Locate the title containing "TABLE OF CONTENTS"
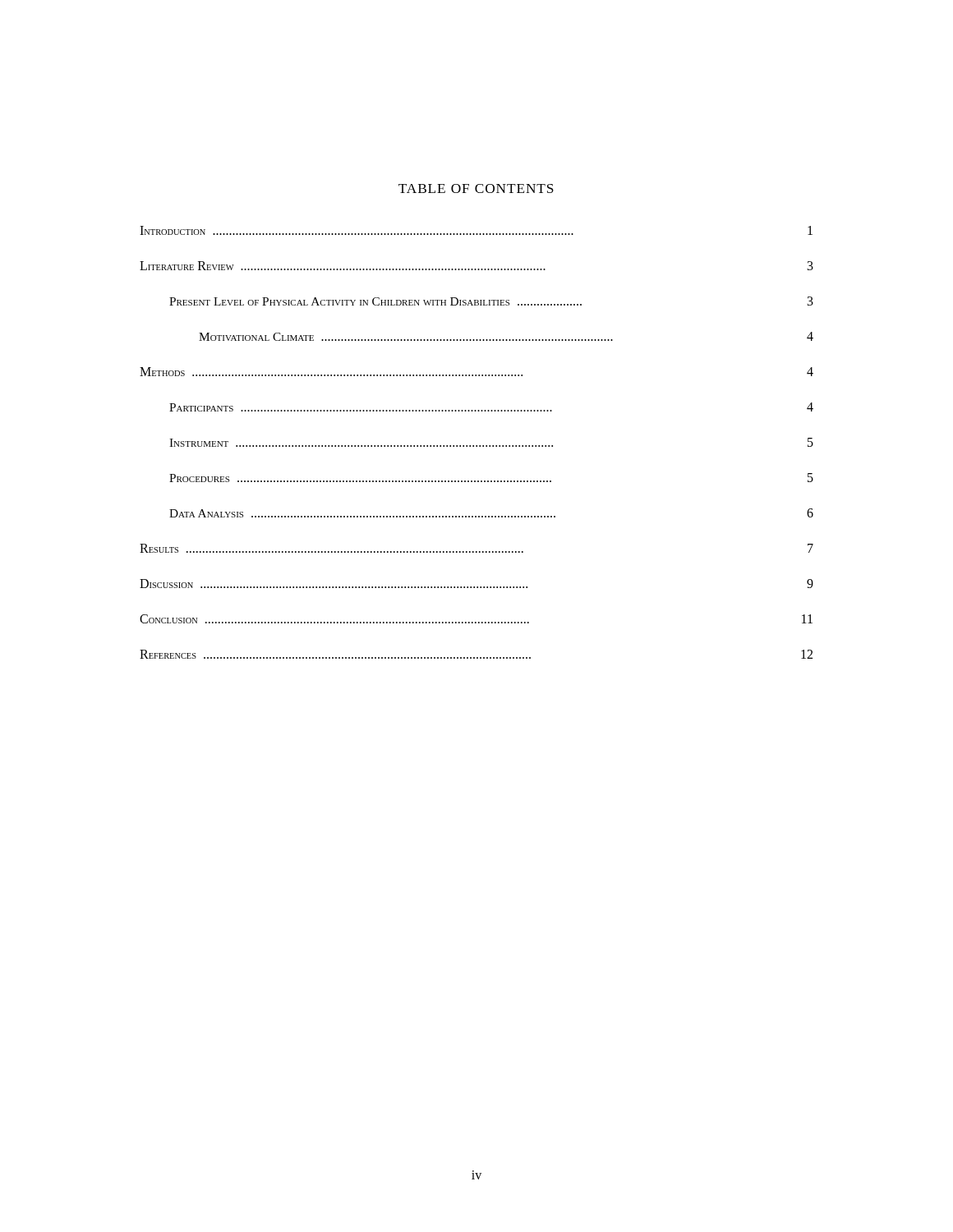 tap(476, 189)
